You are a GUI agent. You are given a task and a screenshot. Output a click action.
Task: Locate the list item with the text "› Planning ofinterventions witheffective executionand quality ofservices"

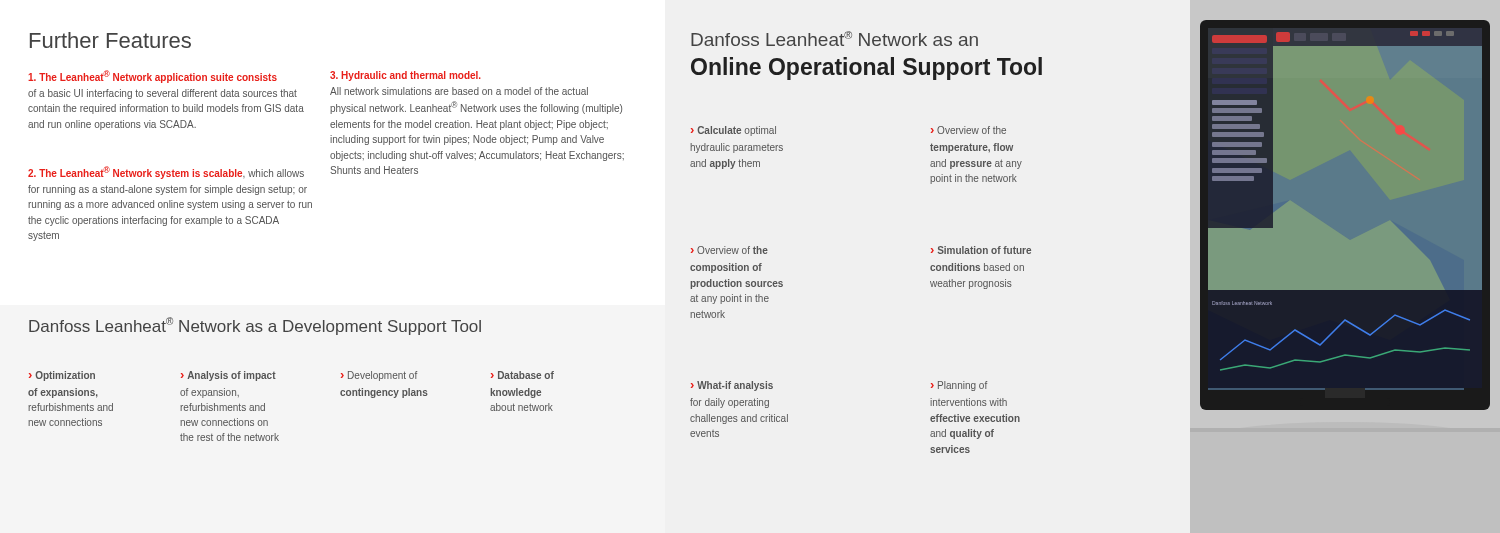click(x=975, y=416)
